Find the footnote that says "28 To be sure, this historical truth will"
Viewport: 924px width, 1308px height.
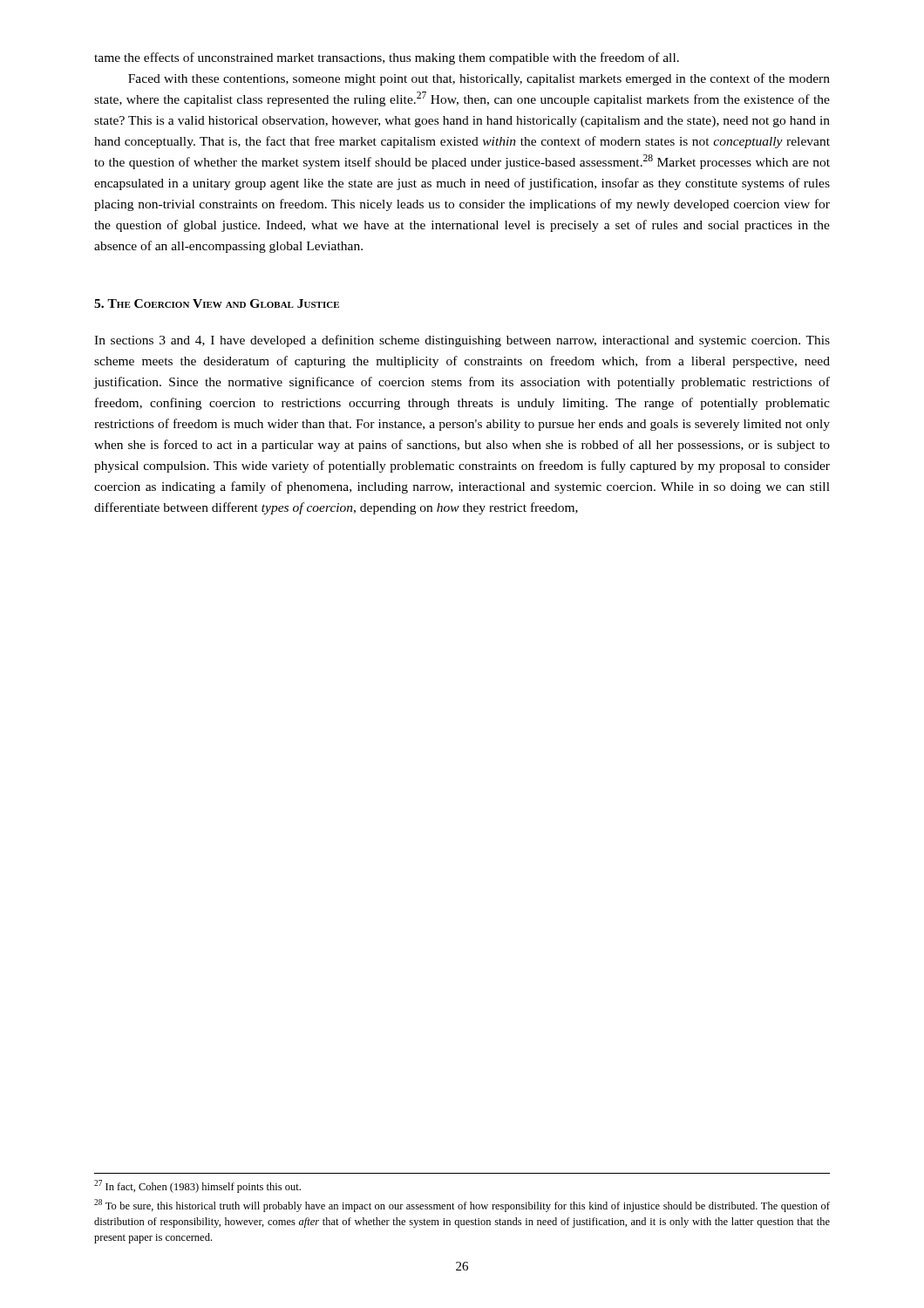tap(462, 1221)
